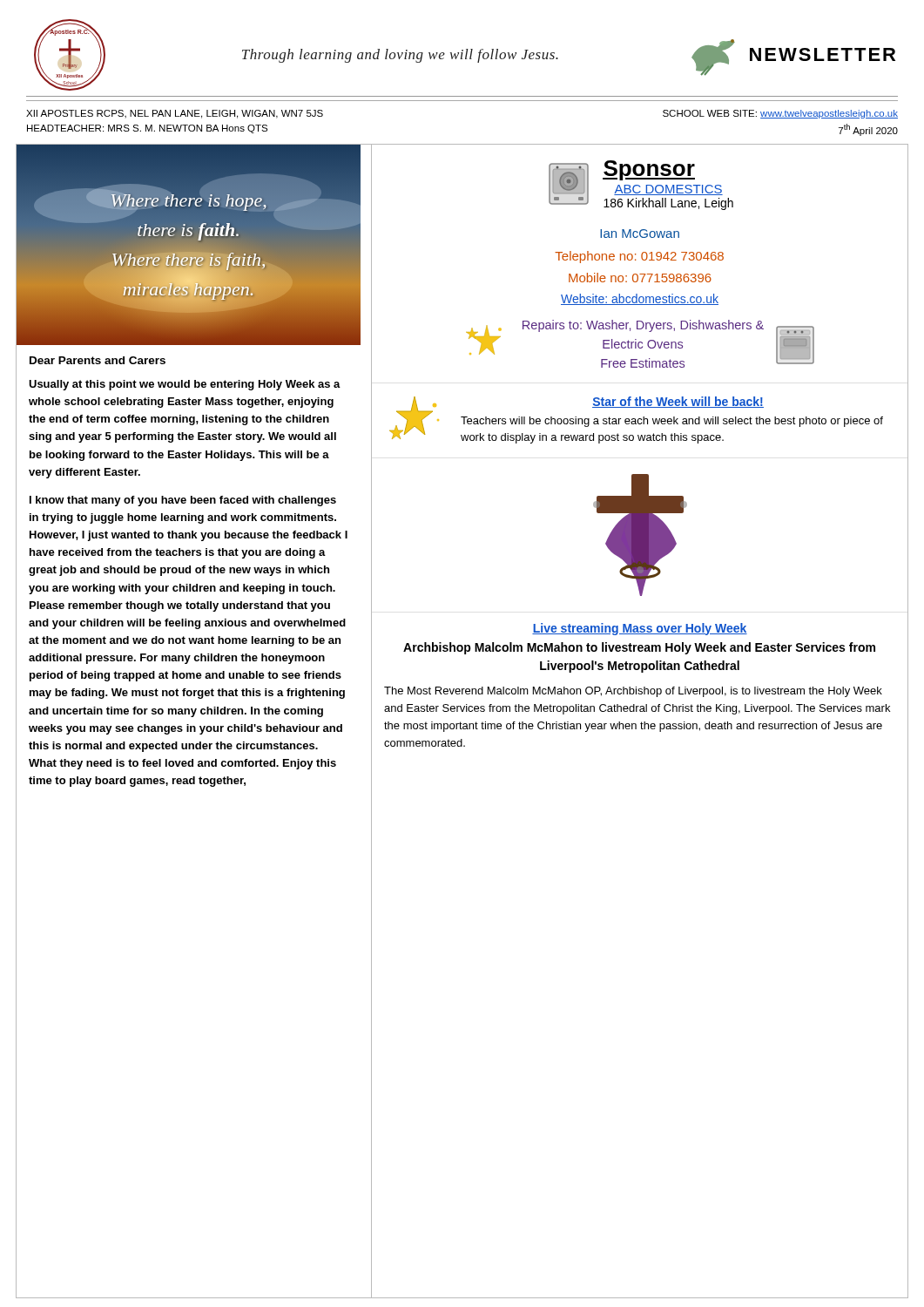
Task: Click on the photo
Action: click(189, 245)
